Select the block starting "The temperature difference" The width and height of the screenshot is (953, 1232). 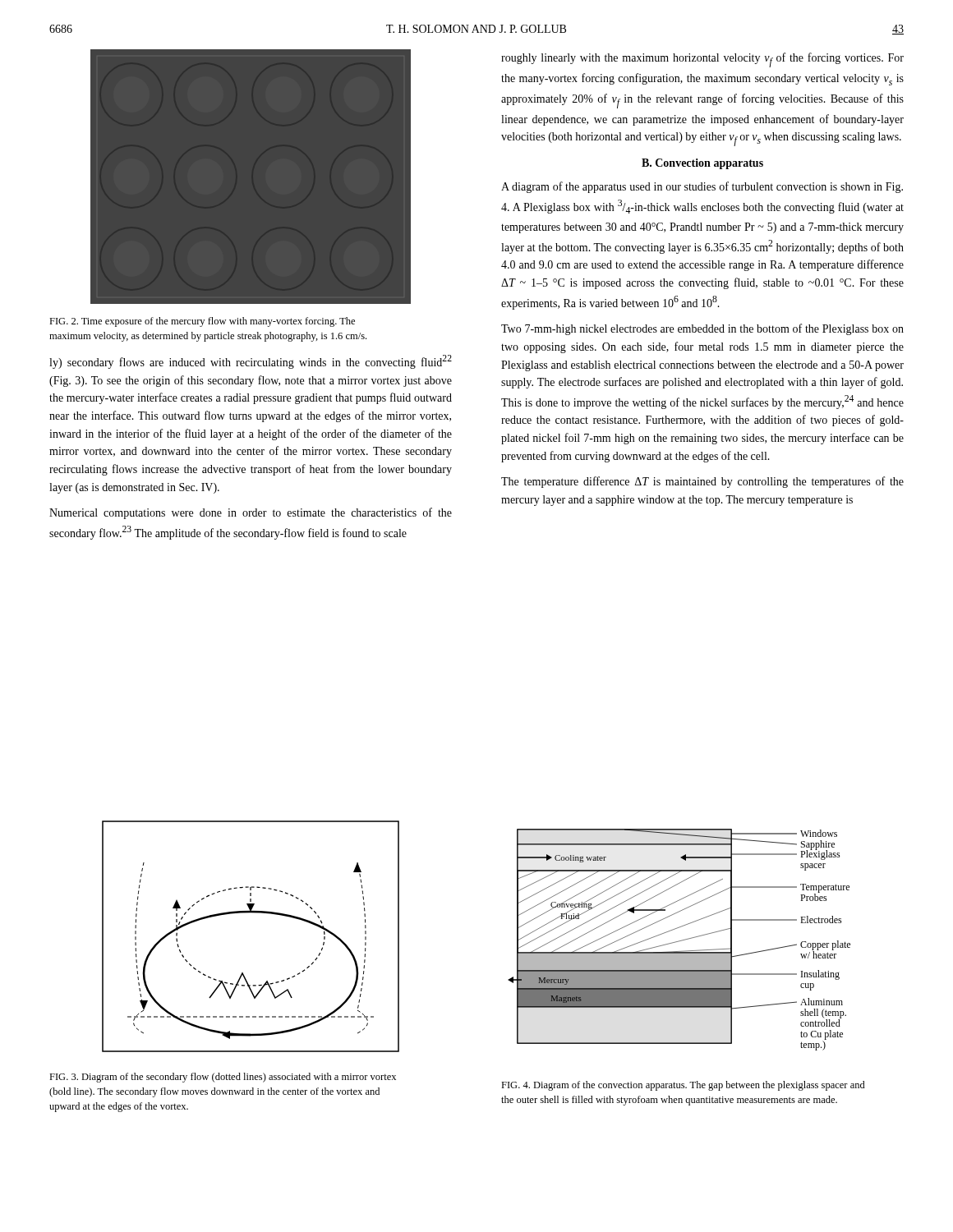coord(702,491)
